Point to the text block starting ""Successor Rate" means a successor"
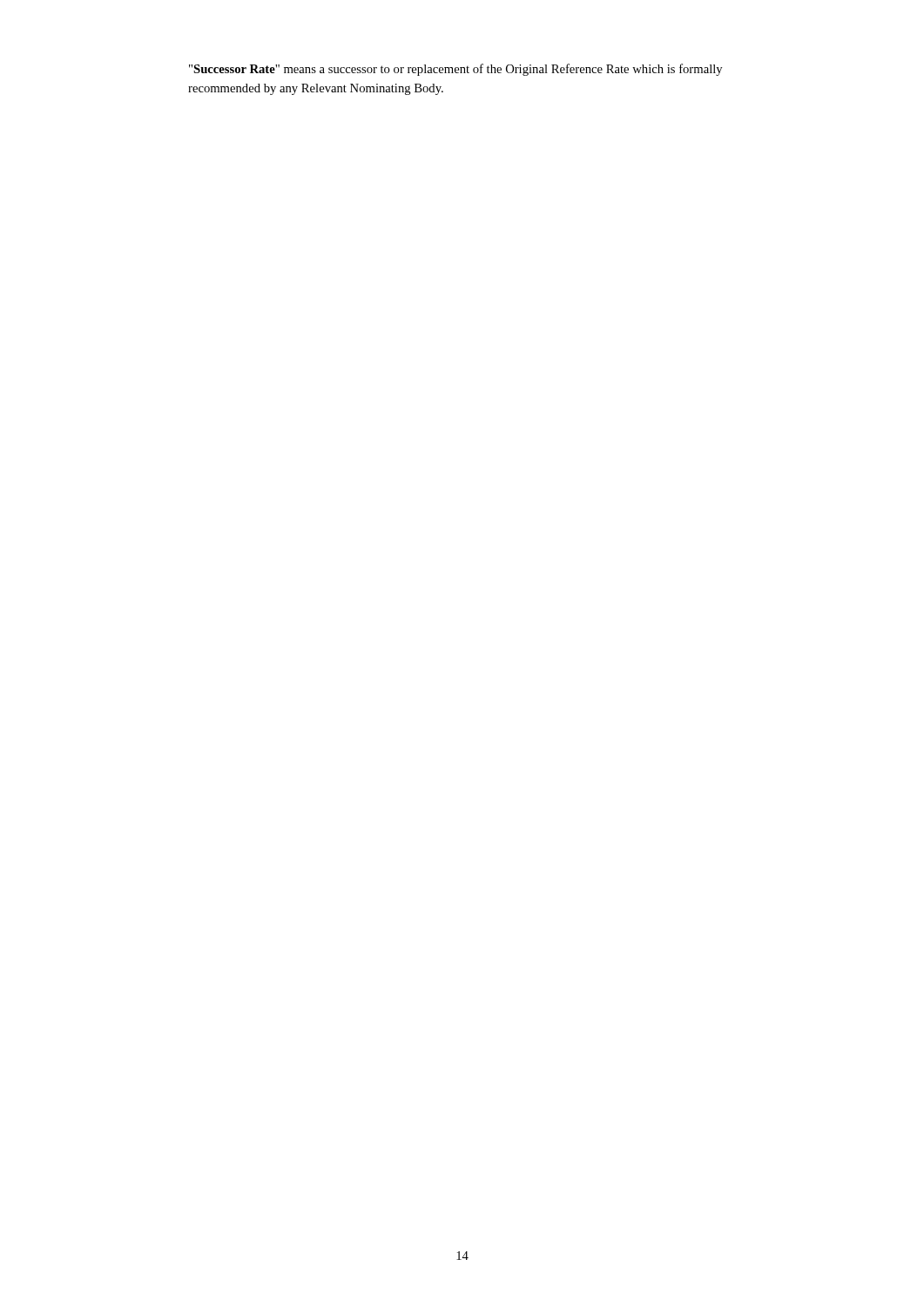 (455, 78)
